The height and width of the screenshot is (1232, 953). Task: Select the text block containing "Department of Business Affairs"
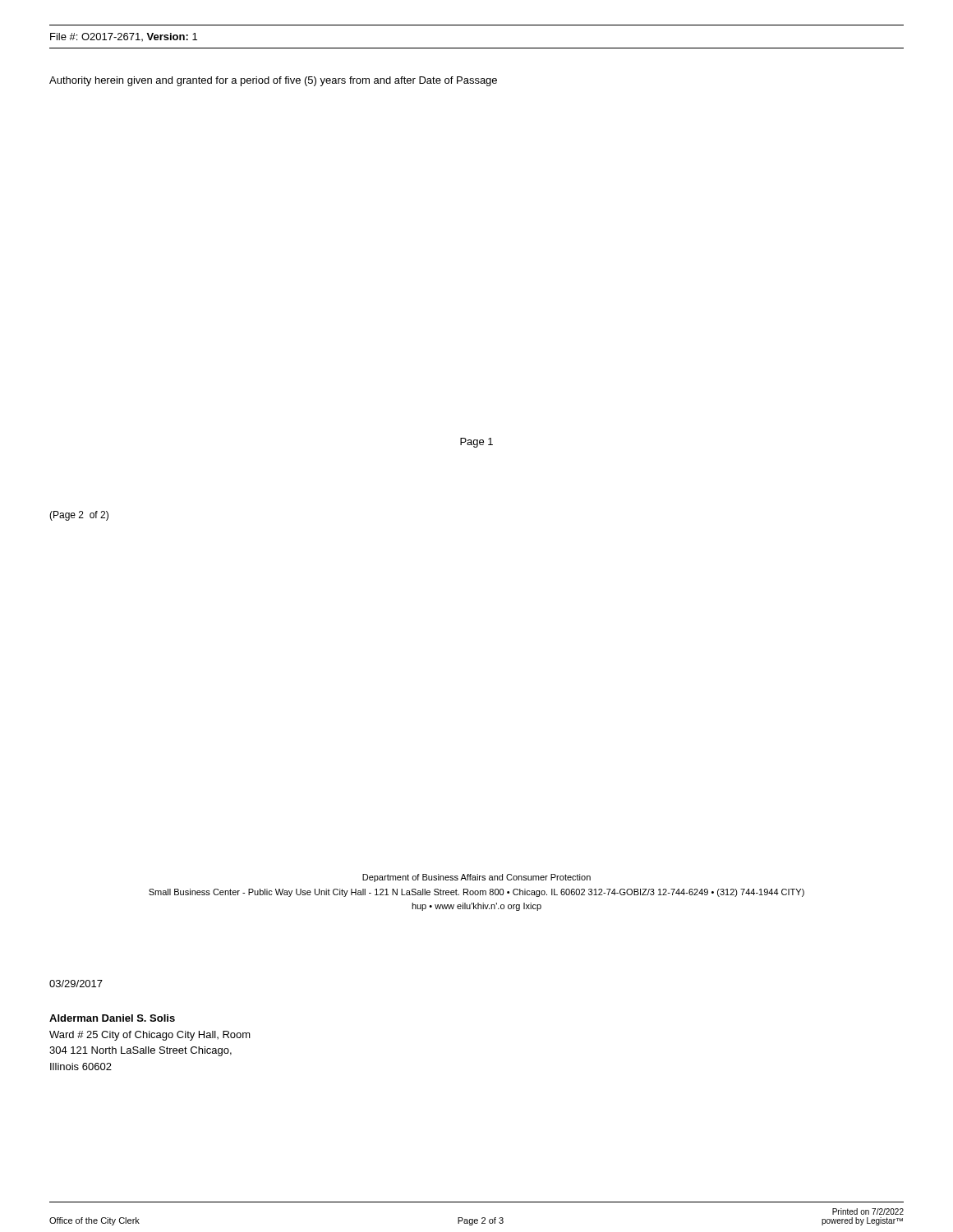[476, 892]
